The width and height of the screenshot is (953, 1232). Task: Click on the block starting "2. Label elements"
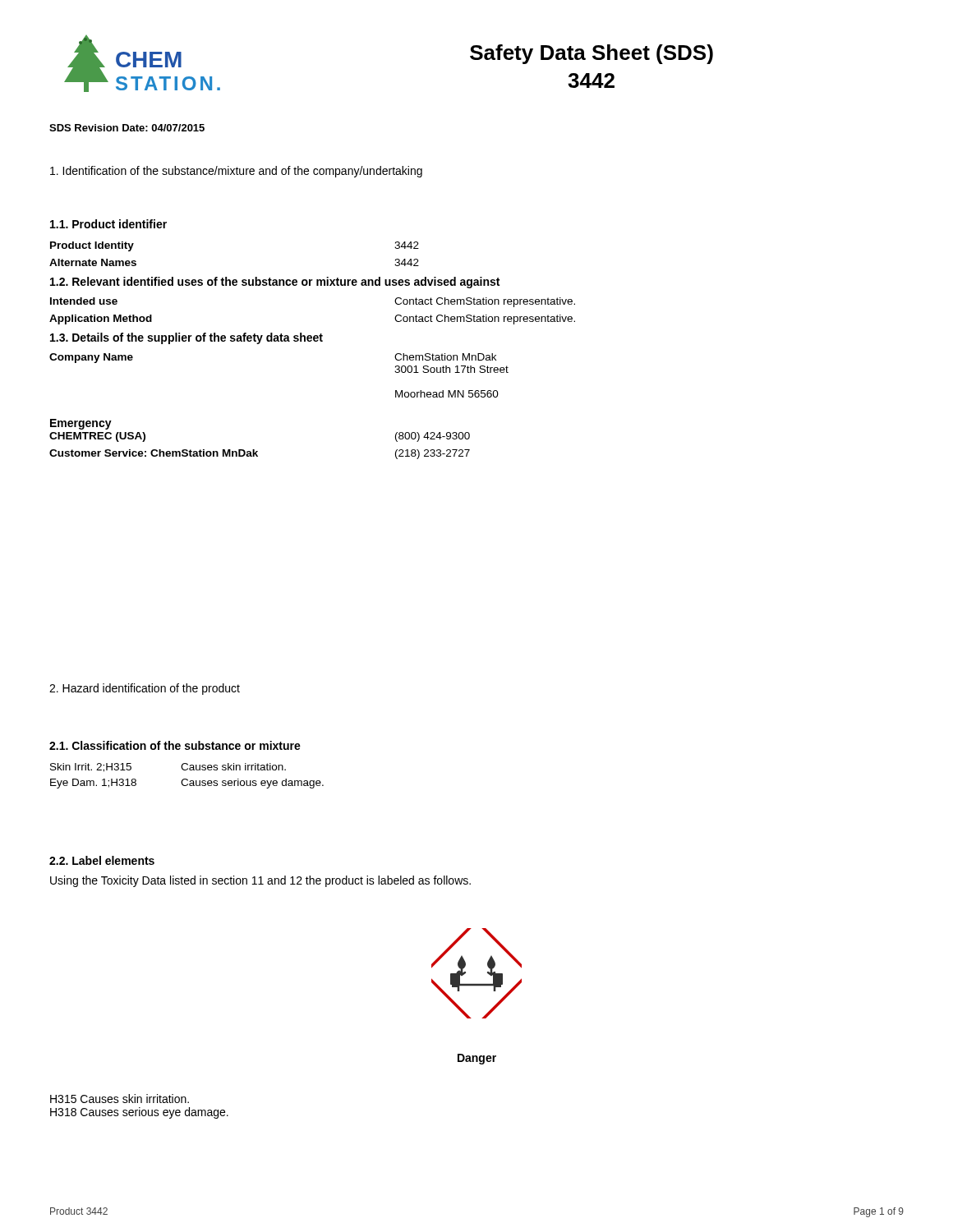point(102,861)
